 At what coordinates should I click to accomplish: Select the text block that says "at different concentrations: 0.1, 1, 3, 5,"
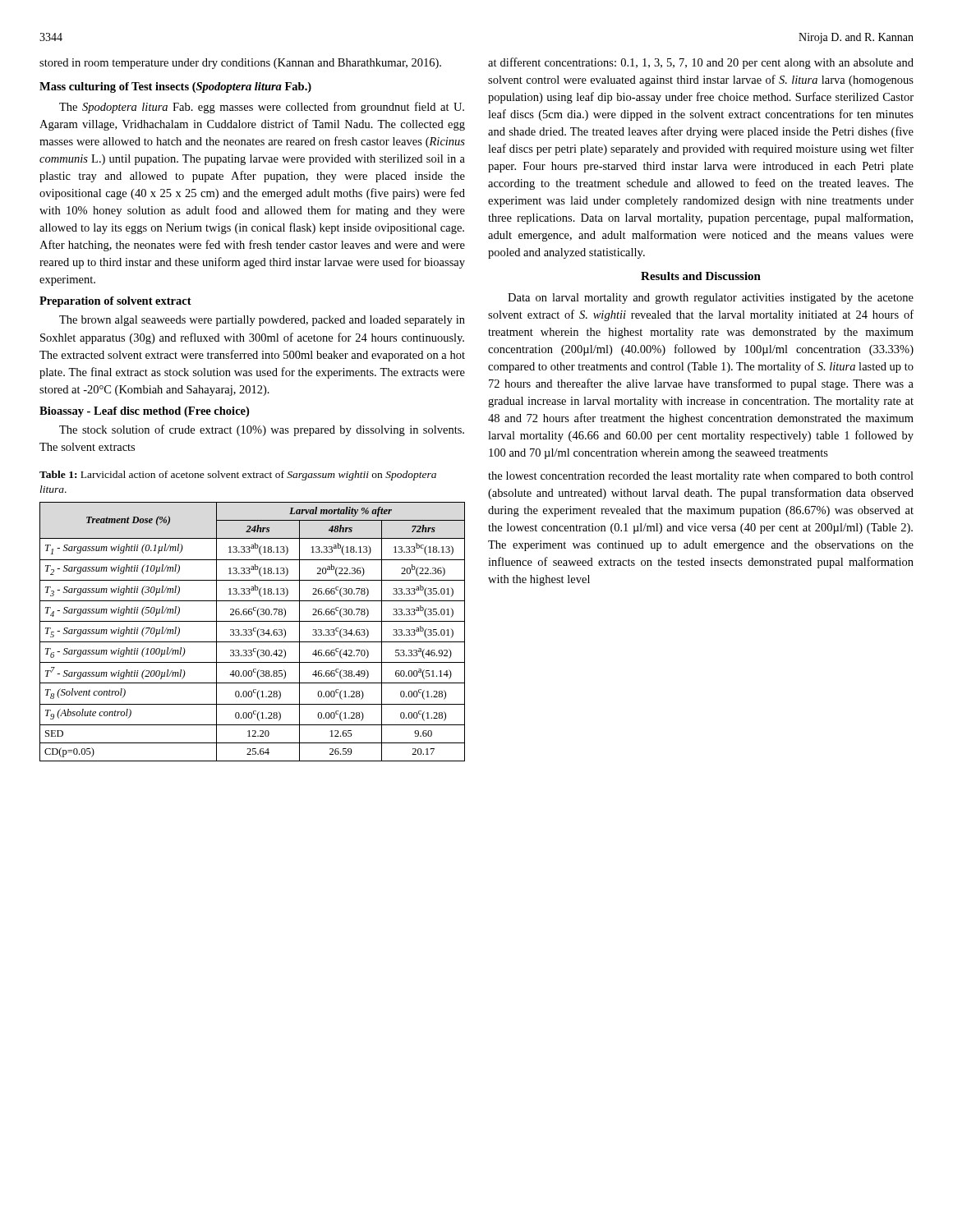click(701, 158)
